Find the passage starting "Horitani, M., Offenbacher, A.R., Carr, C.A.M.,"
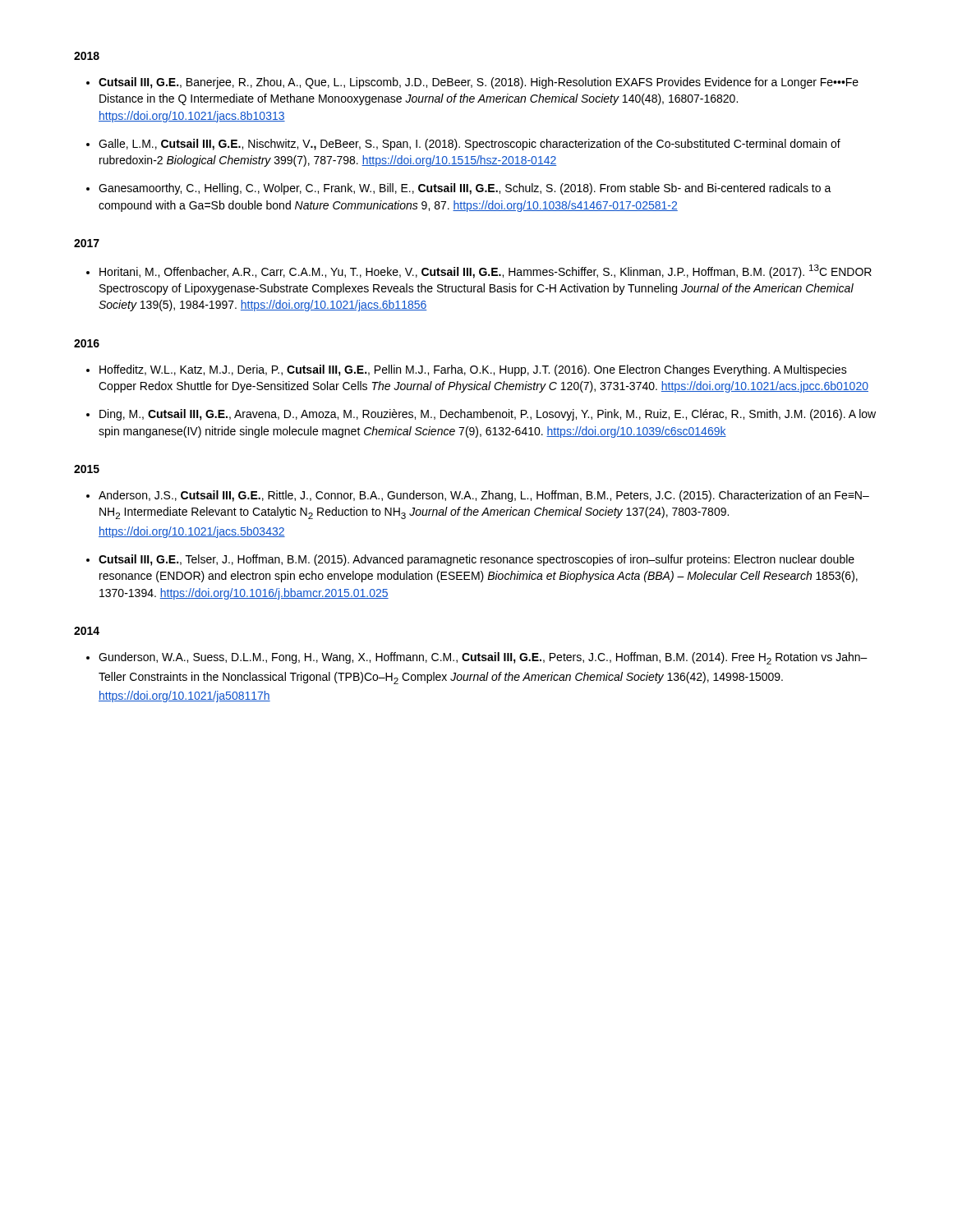This screenshot has height=1232, width=953. click(x=485, y=287)
